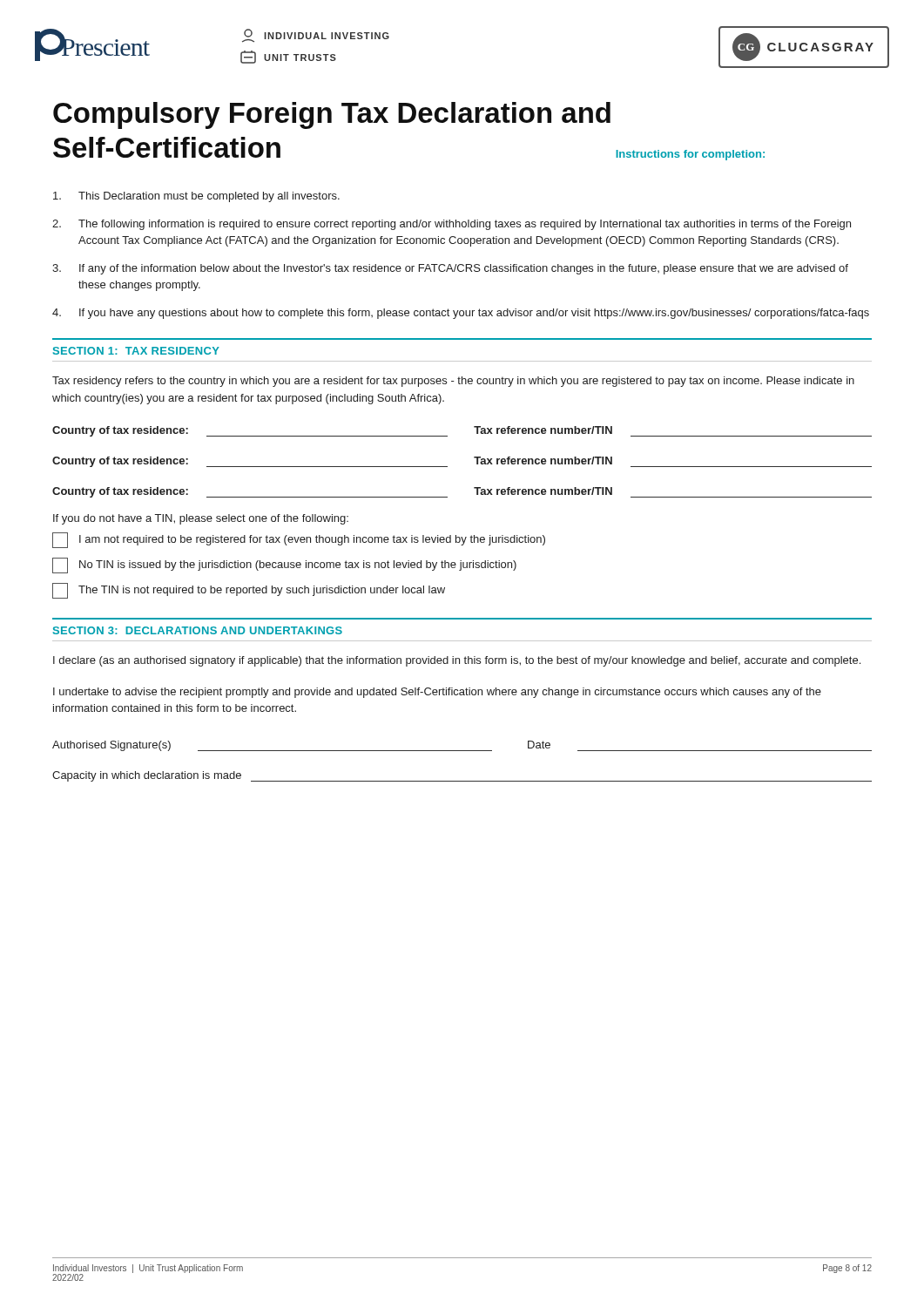Viewport: 924px width, 1307px height.
Task: Locate the text block that says "Tax residency refers to the country in"
Action: (453, 389)
